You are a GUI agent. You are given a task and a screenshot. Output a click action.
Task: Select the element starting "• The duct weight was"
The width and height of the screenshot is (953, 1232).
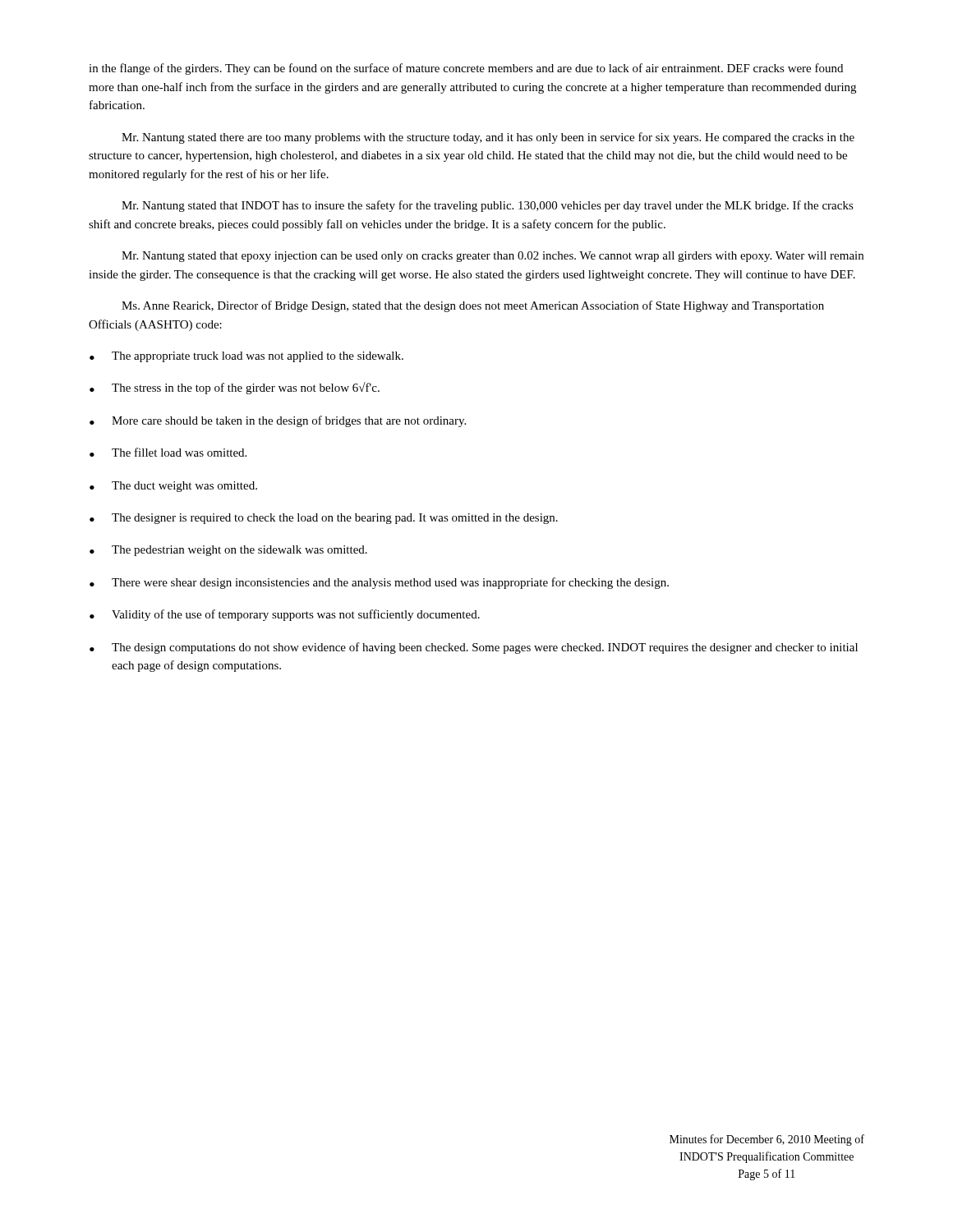click(x=173, y=487)
